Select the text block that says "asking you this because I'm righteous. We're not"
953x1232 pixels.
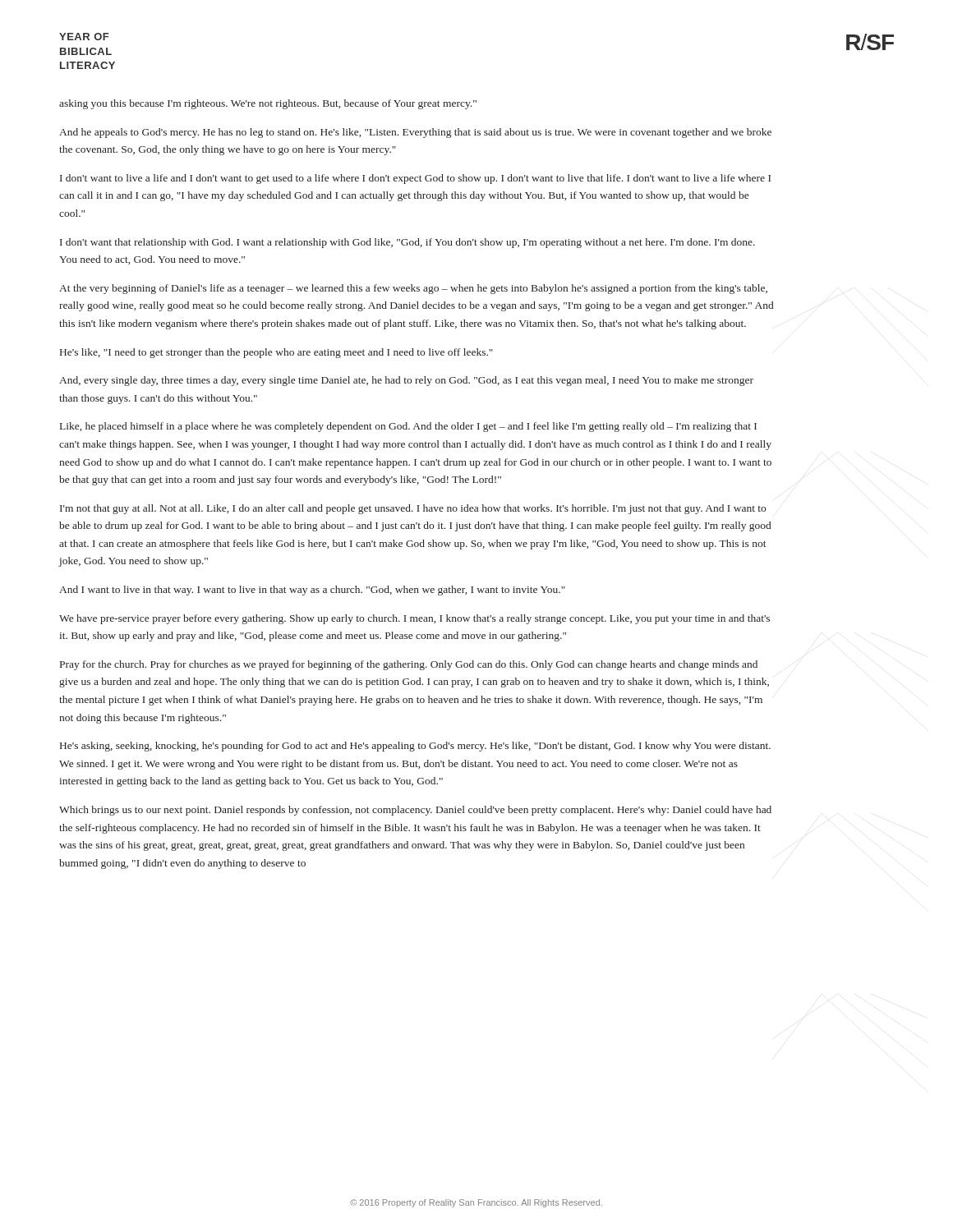pos(417,103)
